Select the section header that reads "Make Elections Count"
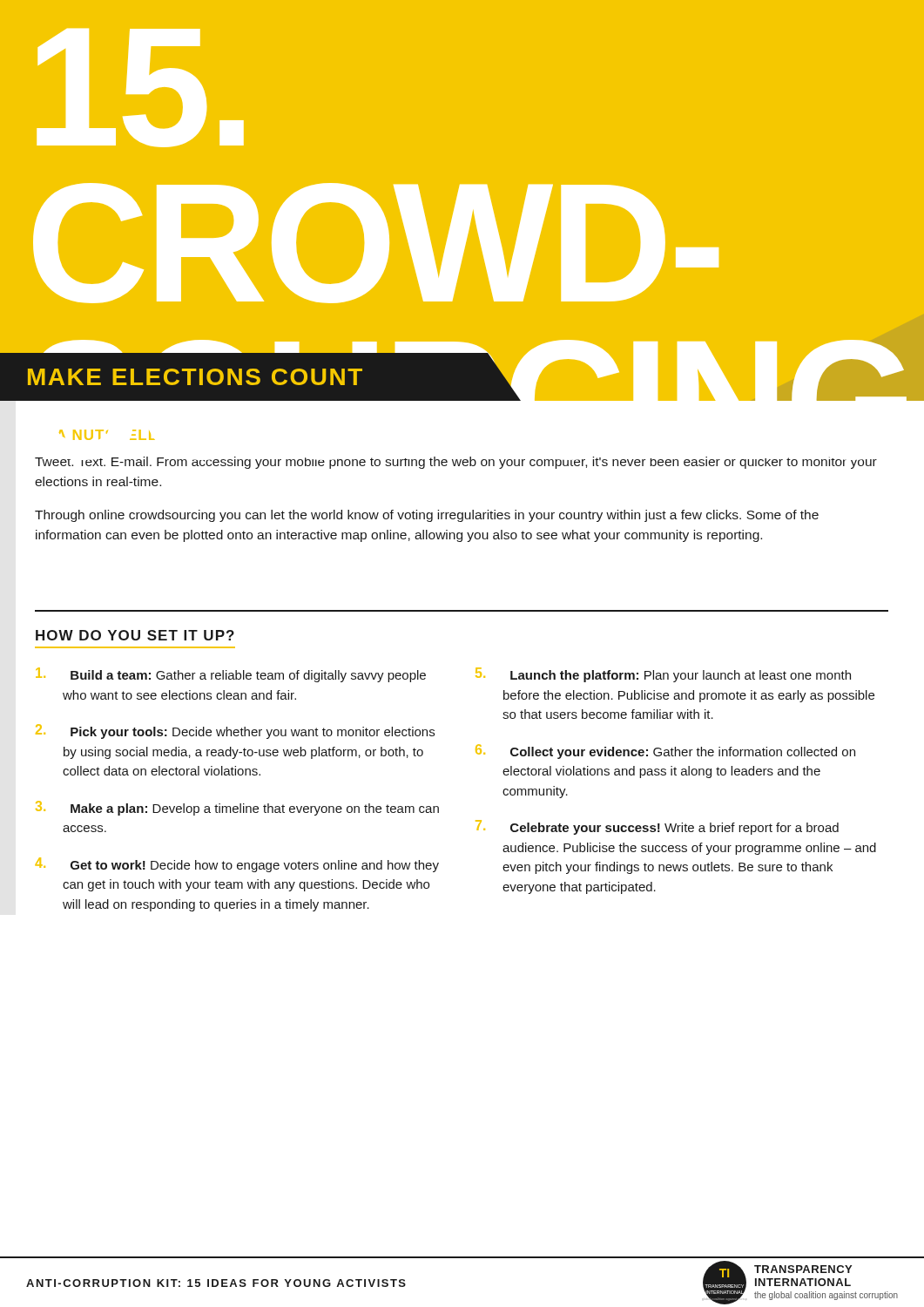This screenshot has width=924, height=1307. 195,376
